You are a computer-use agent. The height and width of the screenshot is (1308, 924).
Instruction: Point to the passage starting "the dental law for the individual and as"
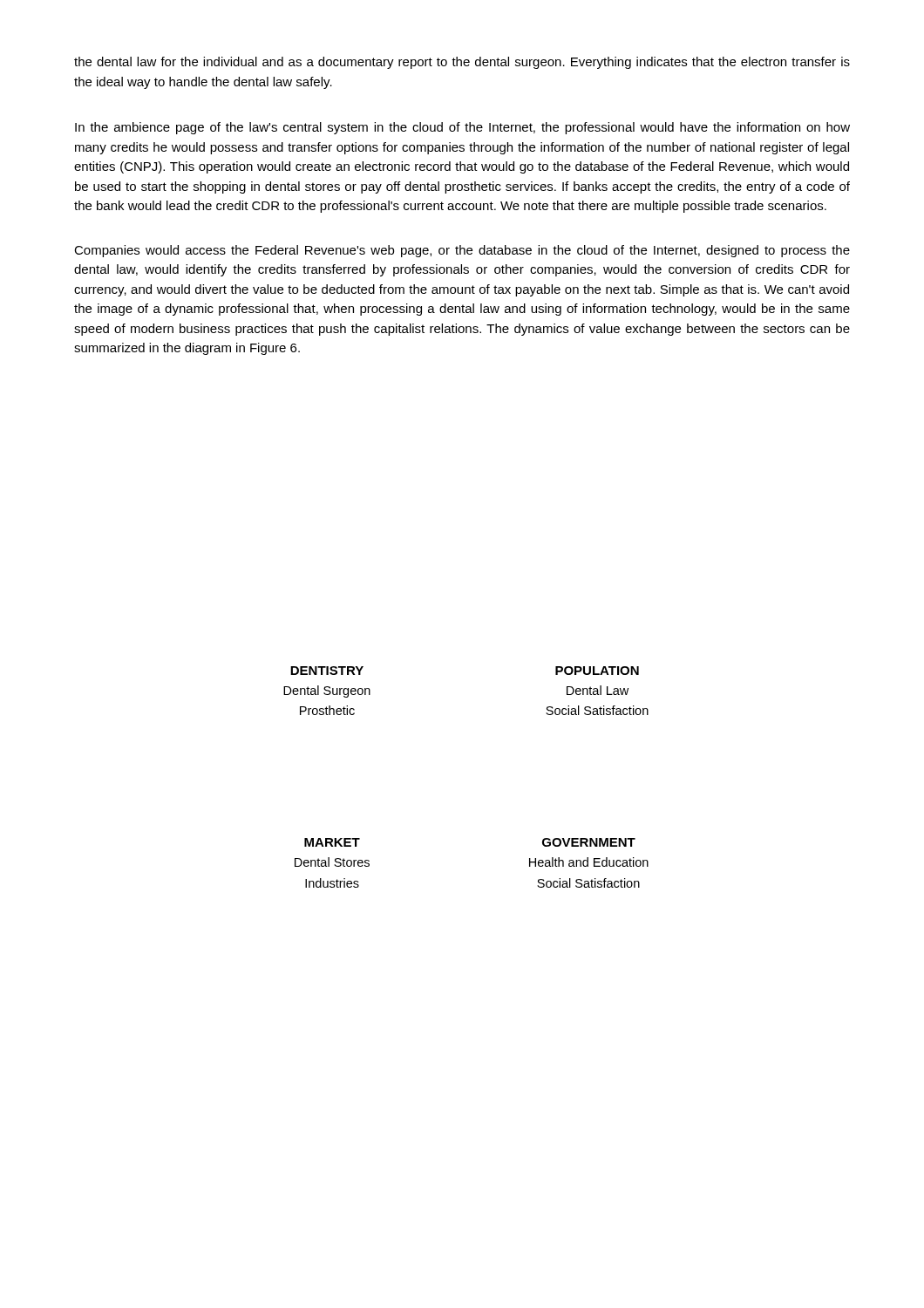click(x=462, y=71)
